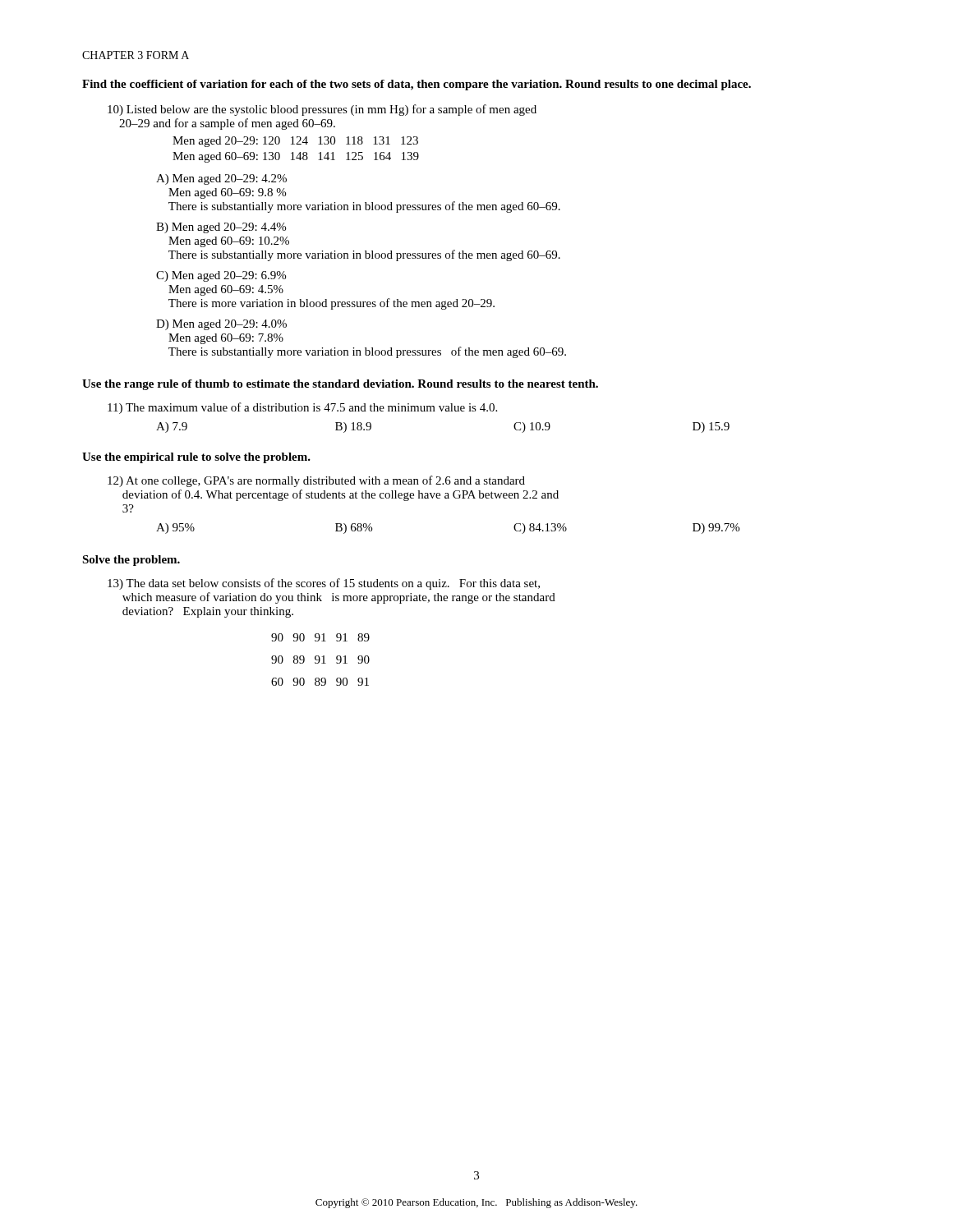Point to "Solve the problem."
953x1232 pixels.
(x=131, y=559)
